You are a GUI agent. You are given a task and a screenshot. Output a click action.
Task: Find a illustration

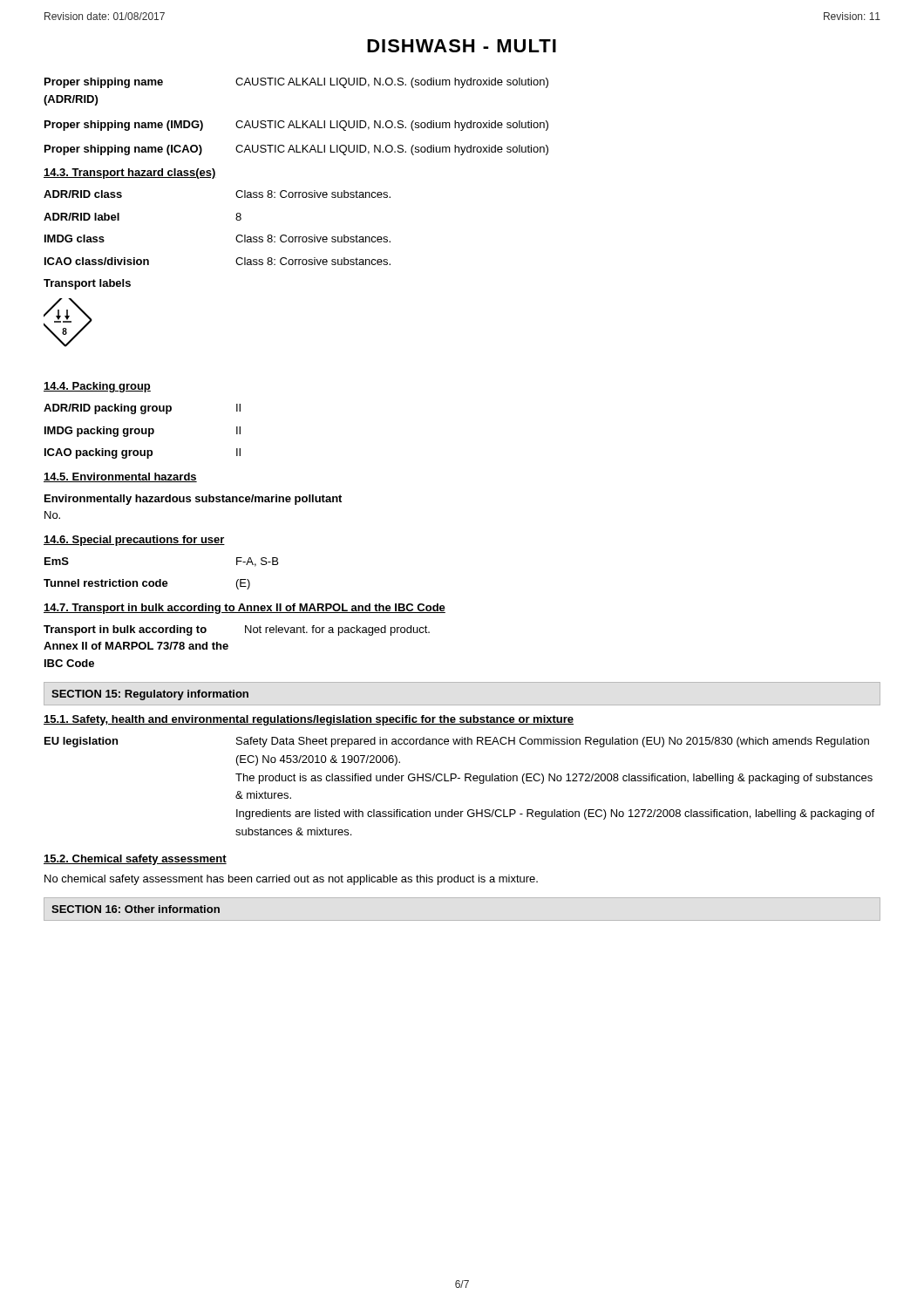73,329
